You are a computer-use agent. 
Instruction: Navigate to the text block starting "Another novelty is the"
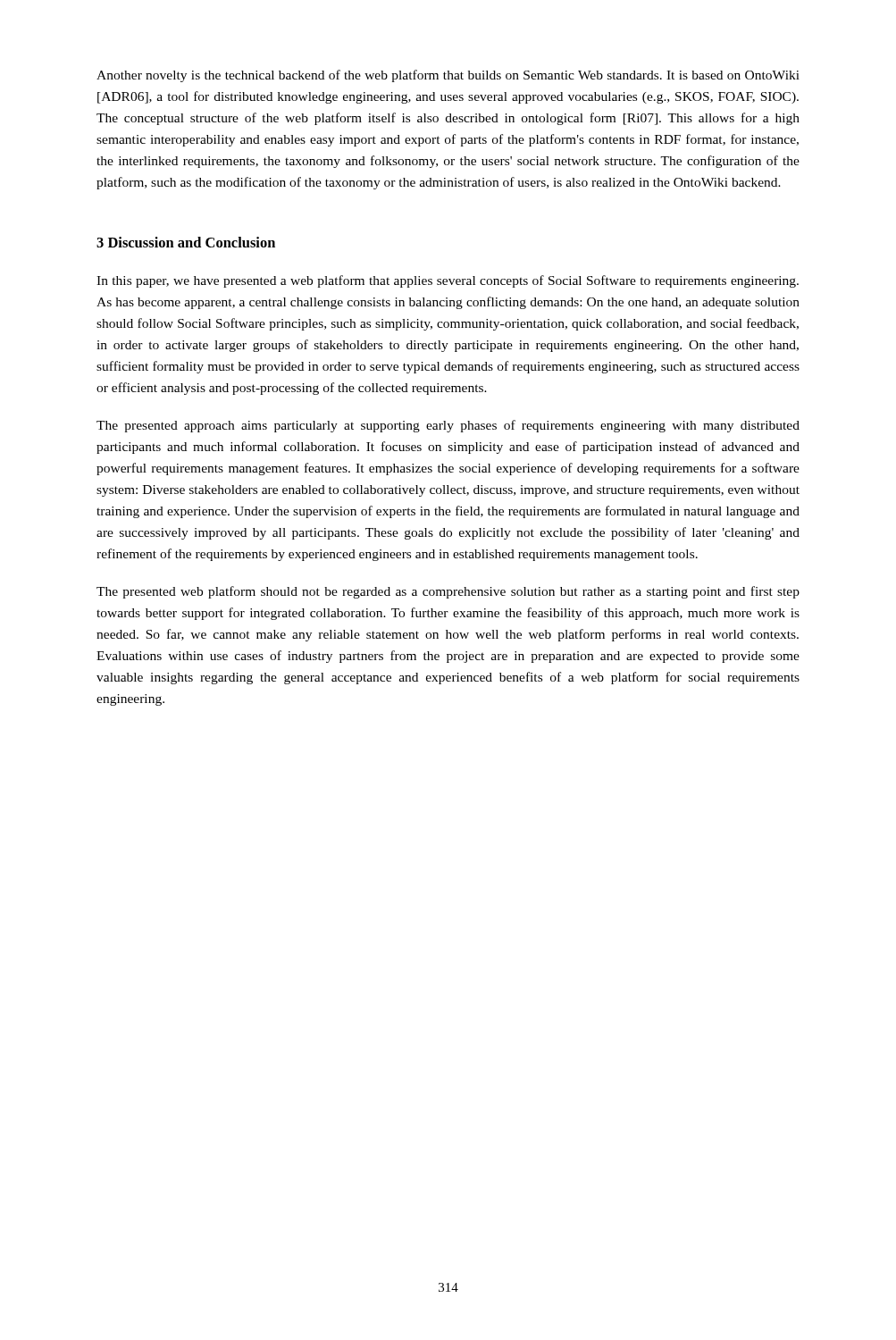click(x=448, y=128)
